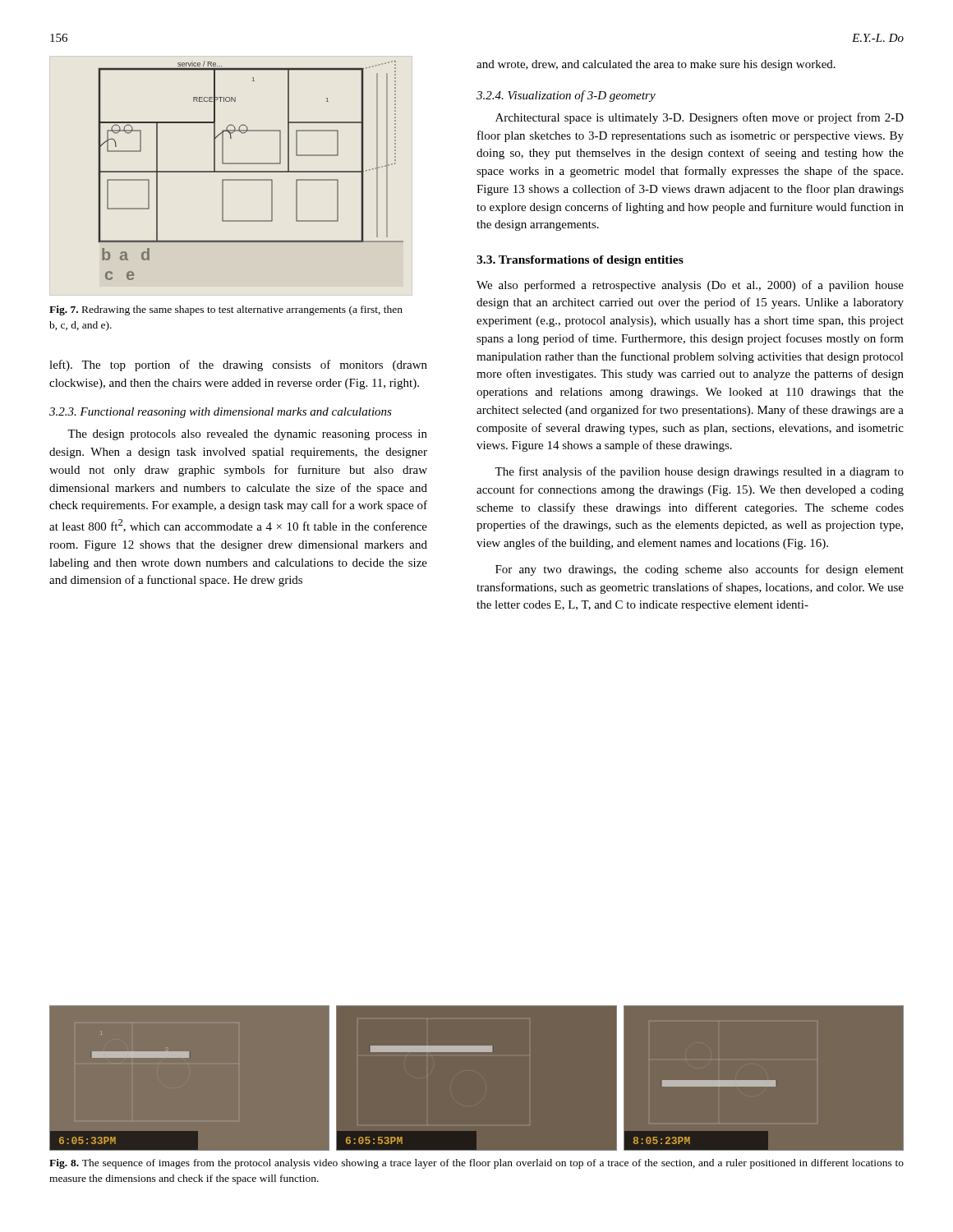Locate the element starting "We also performed a retrospective analysis"

[x=690, y=446]
